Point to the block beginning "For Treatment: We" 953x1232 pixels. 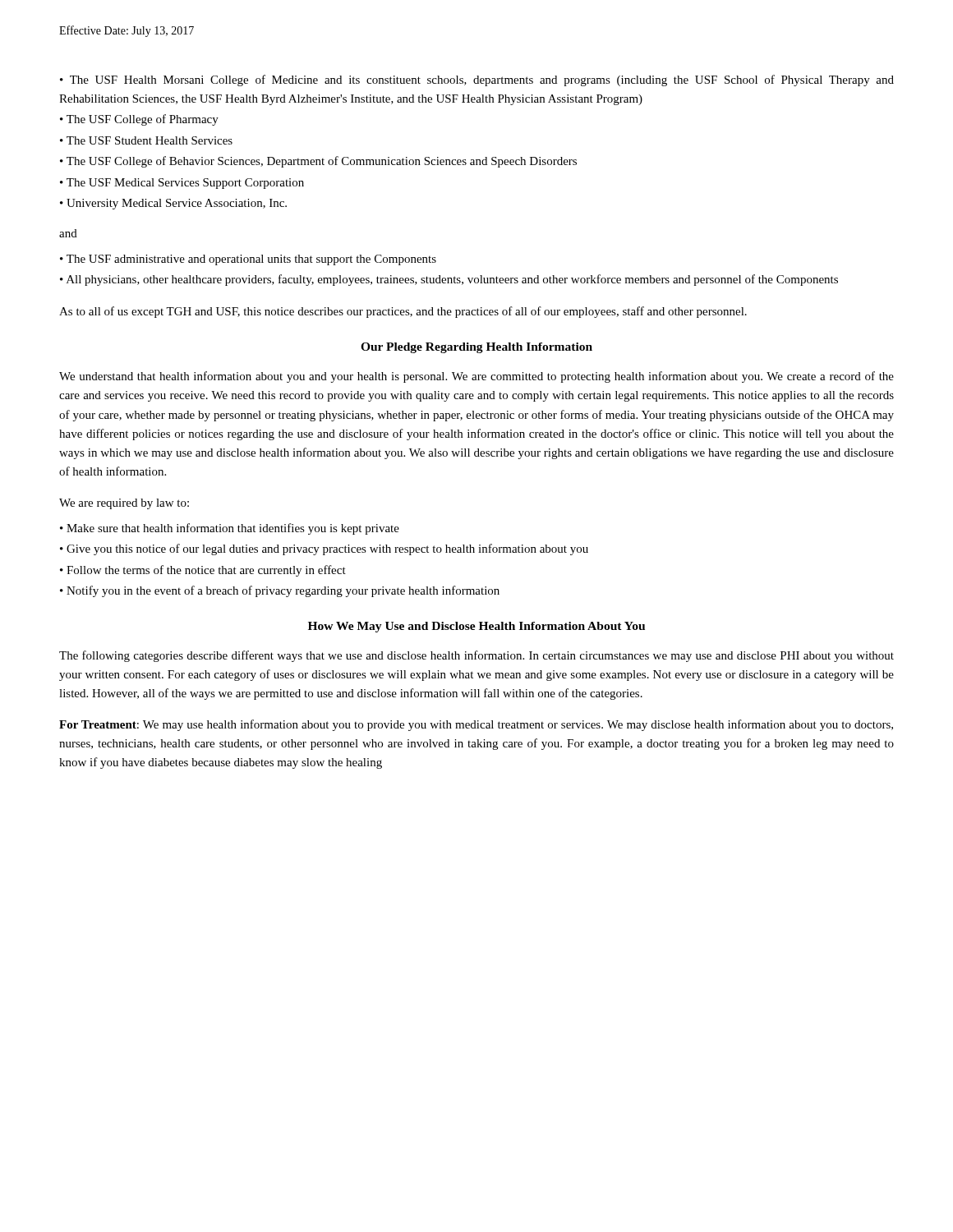pos(476,743)
